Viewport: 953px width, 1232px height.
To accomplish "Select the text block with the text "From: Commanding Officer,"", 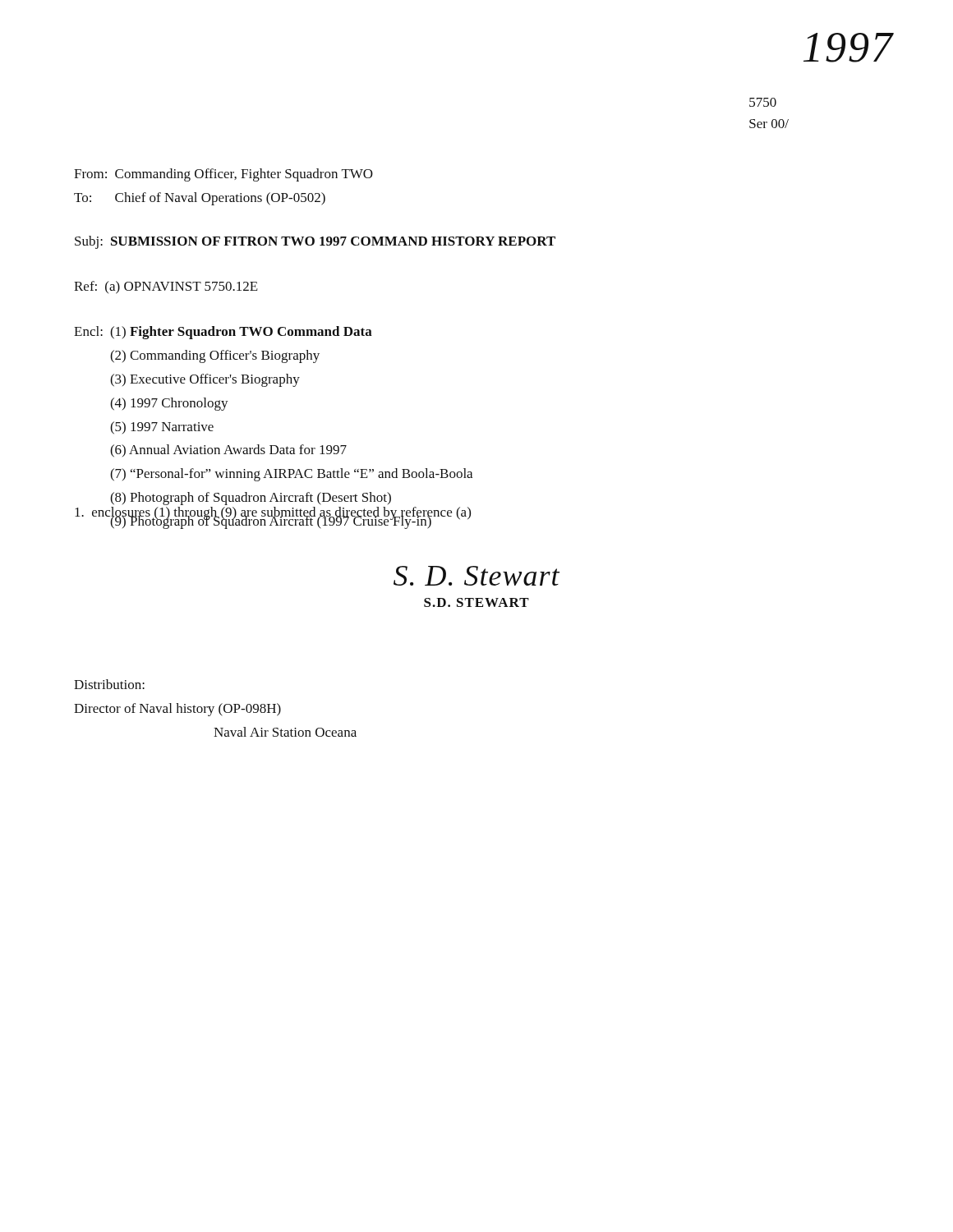I will point(224,186).
